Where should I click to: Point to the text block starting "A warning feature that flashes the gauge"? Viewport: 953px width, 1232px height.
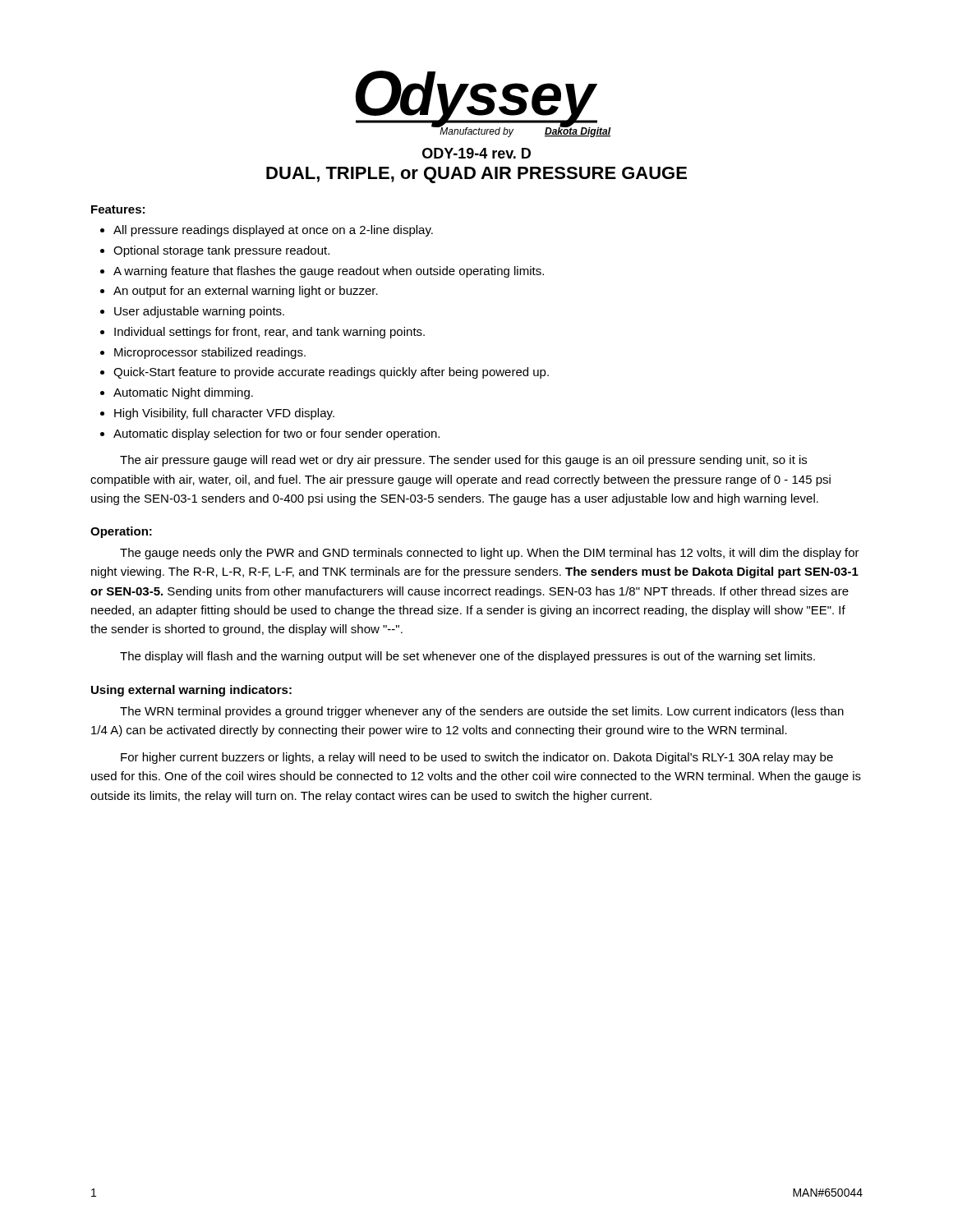(x=329, y=270)
